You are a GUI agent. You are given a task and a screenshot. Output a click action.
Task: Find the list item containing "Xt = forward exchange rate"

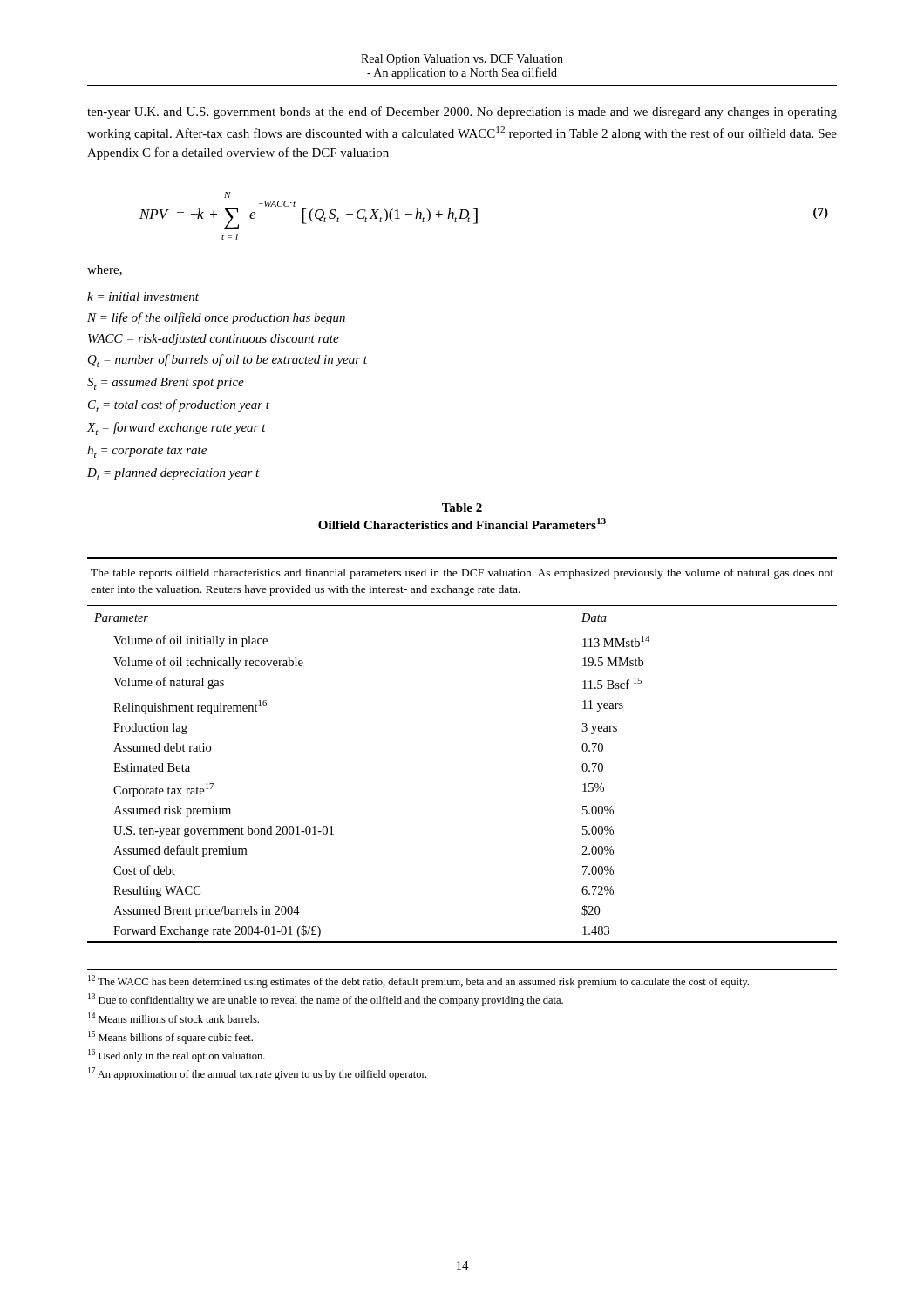point(176,428)
